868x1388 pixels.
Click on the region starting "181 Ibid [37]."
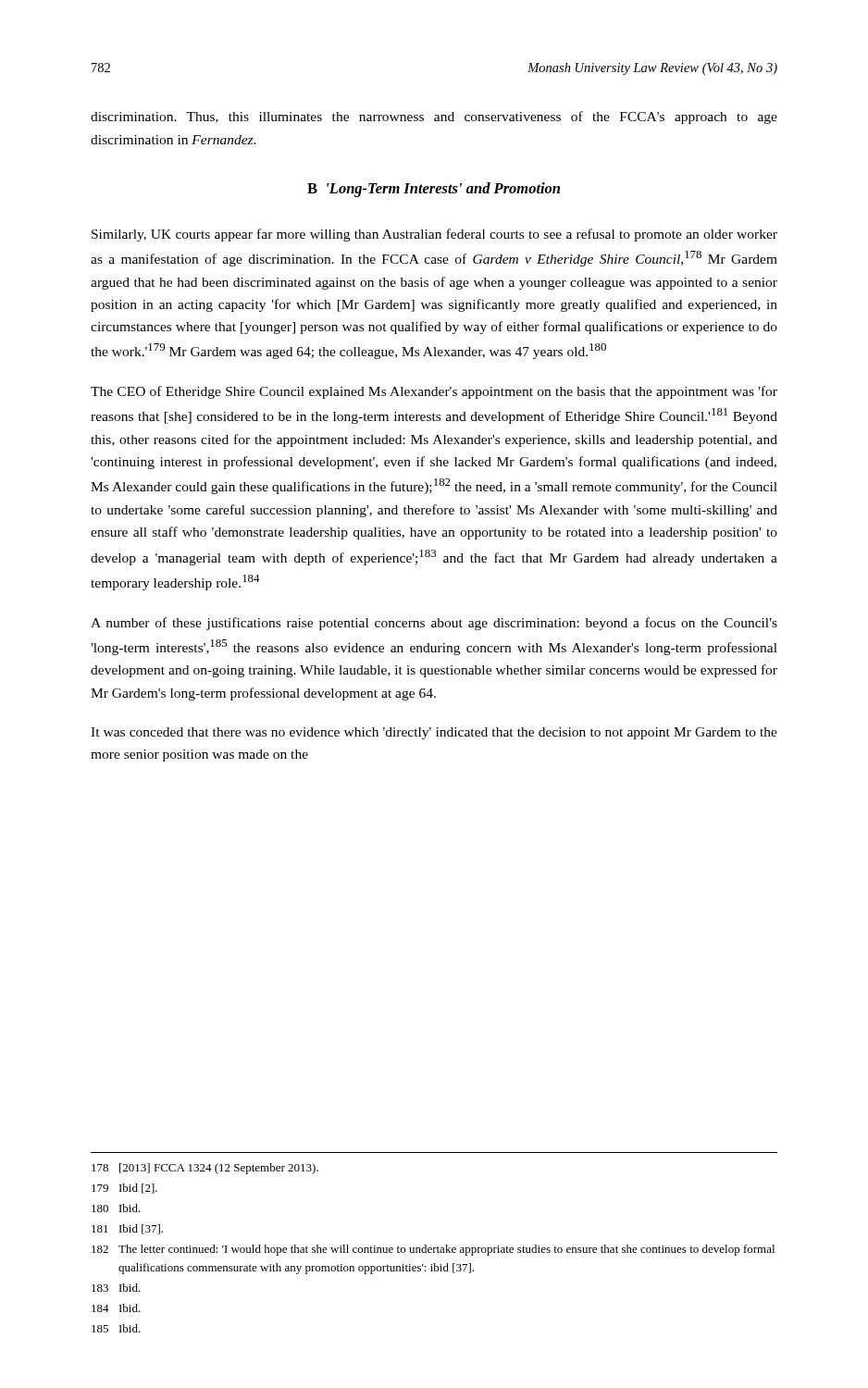(x=127, y=1229)
